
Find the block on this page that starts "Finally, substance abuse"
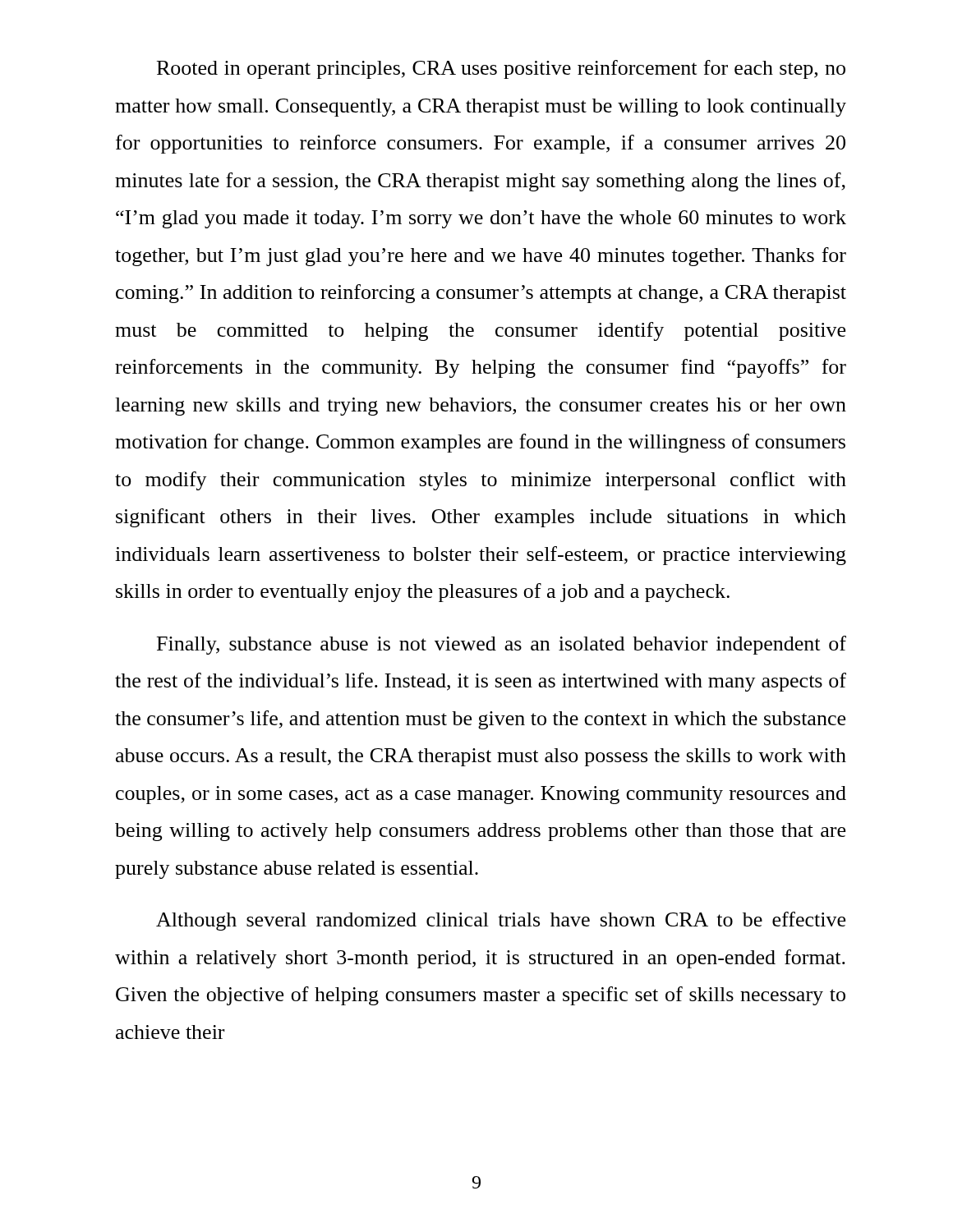(x=481, y=755)
